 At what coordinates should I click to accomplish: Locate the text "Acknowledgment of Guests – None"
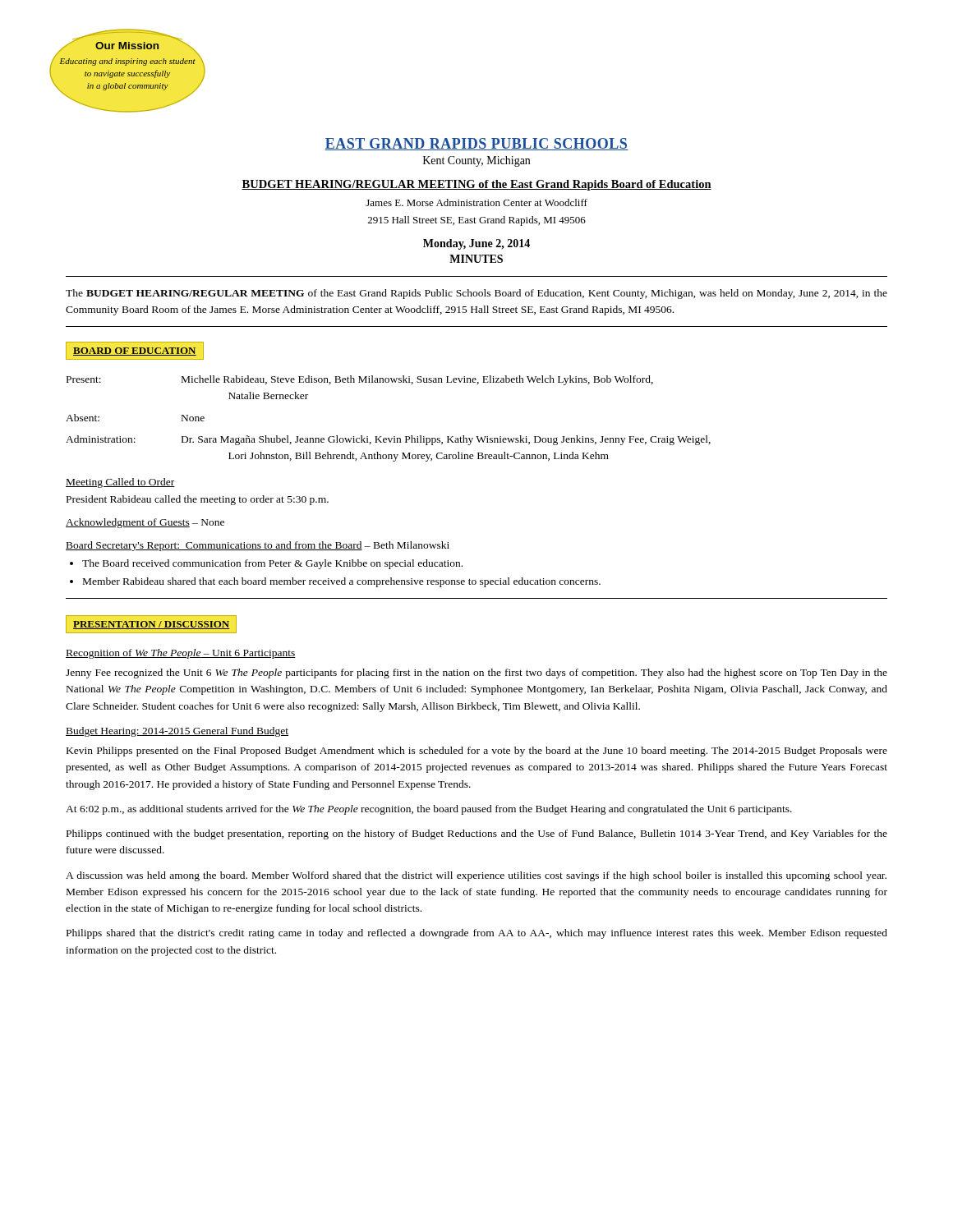click(x=145, y=522)
